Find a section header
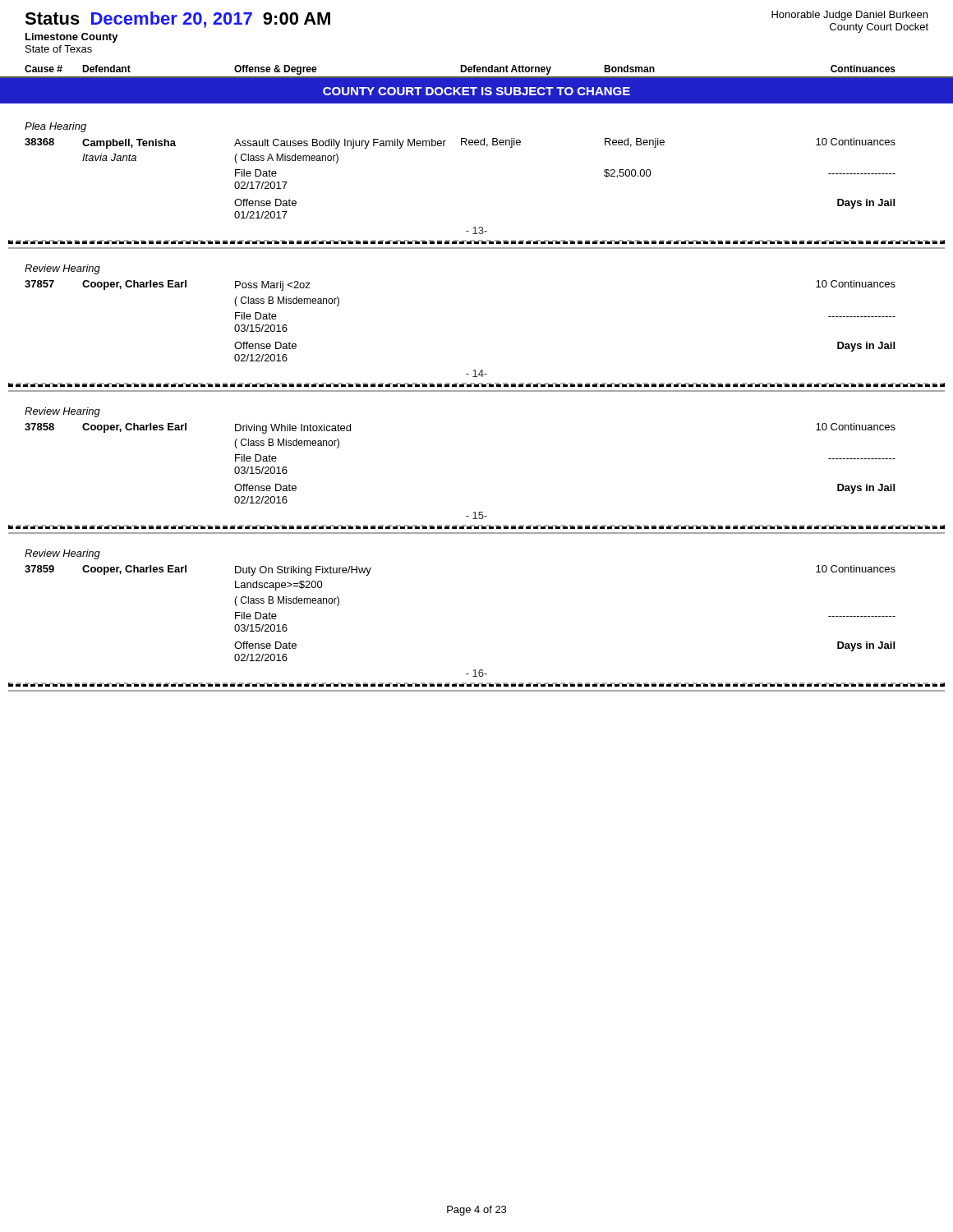Image resolution: width=953 pixels, height=1232 pixels. coord(476,91)
